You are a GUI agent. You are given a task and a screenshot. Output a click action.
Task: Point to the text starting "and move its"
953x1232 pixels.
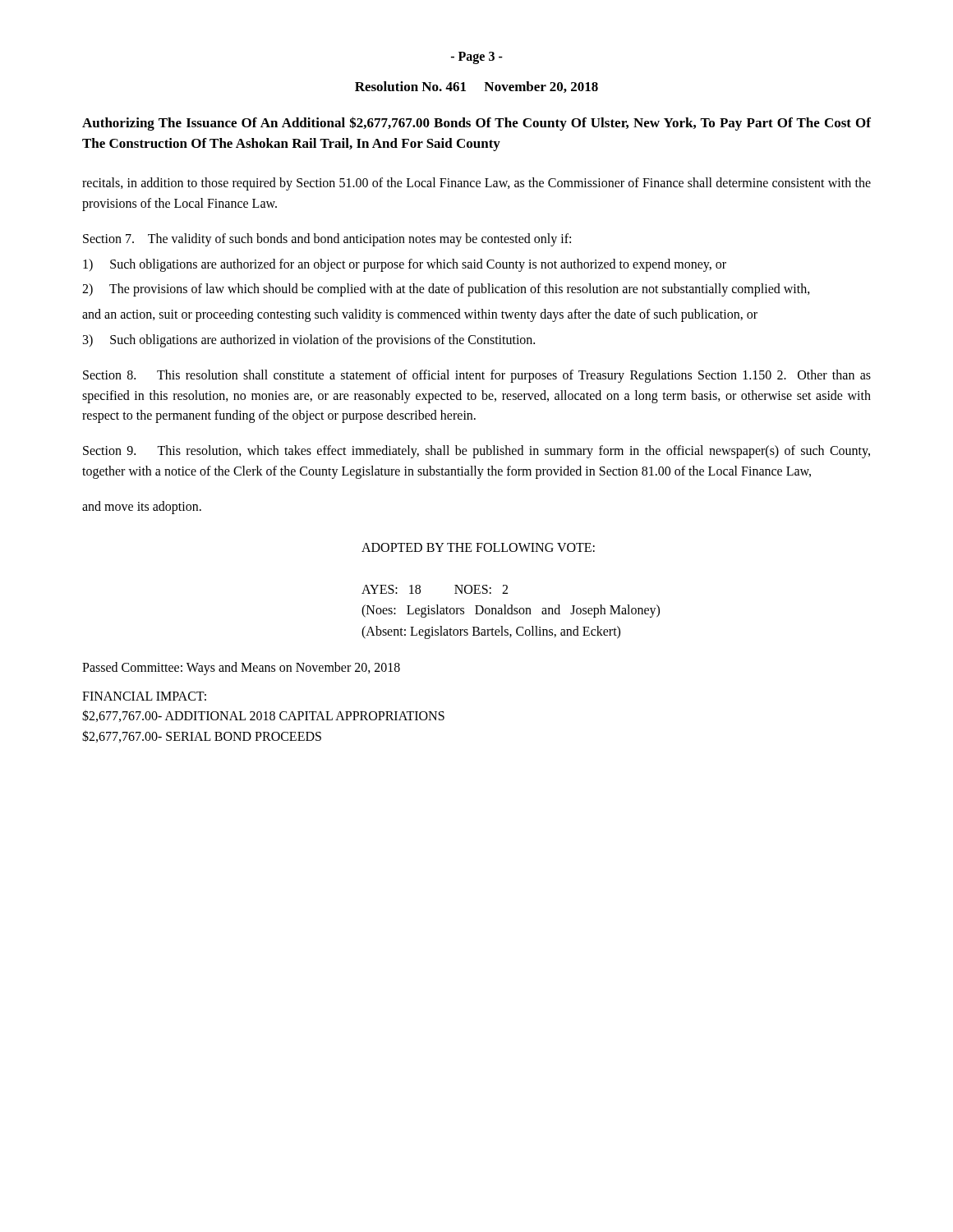142,506
